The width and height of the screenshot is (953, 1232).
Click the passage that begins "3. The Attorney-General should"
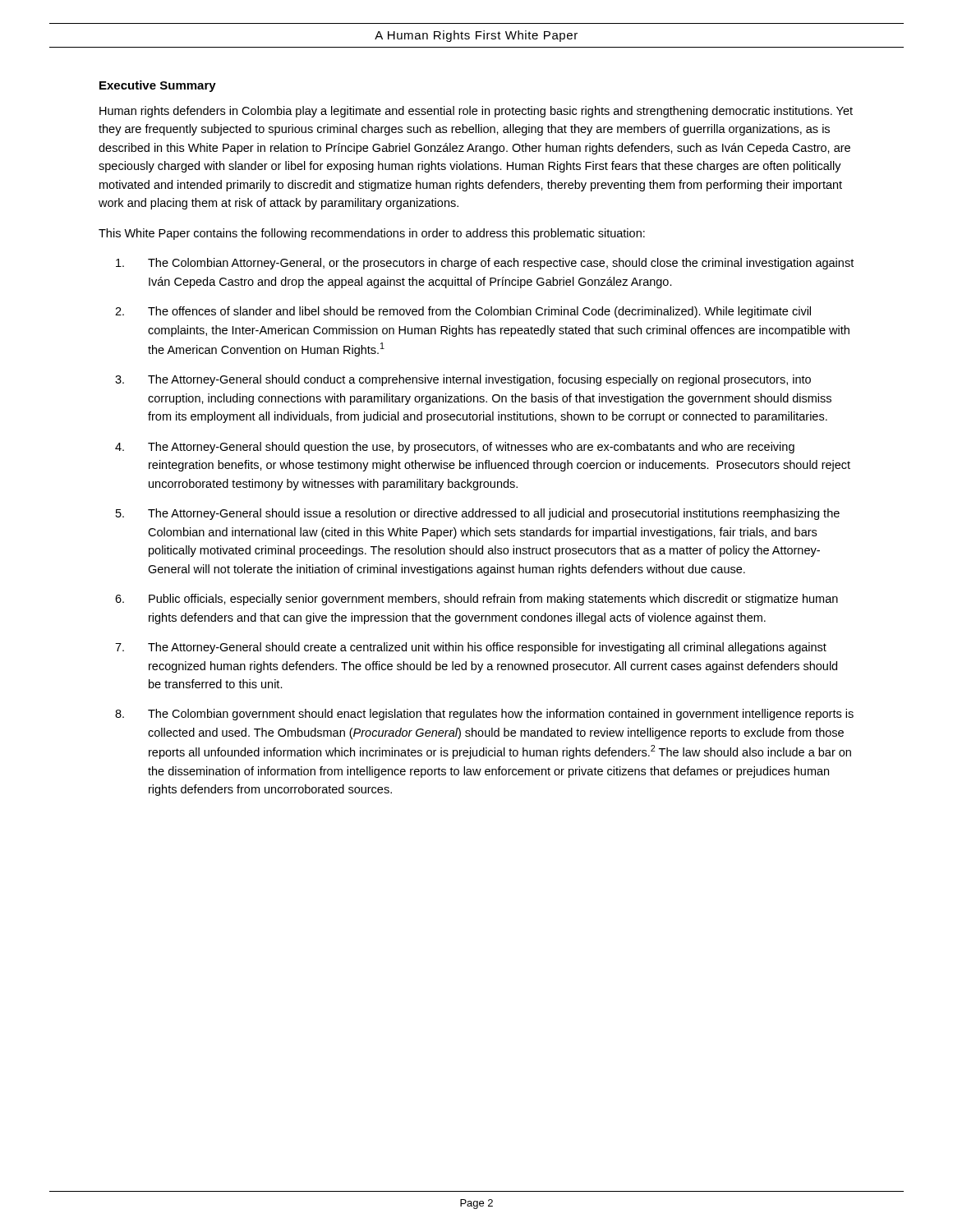(476, 398)
